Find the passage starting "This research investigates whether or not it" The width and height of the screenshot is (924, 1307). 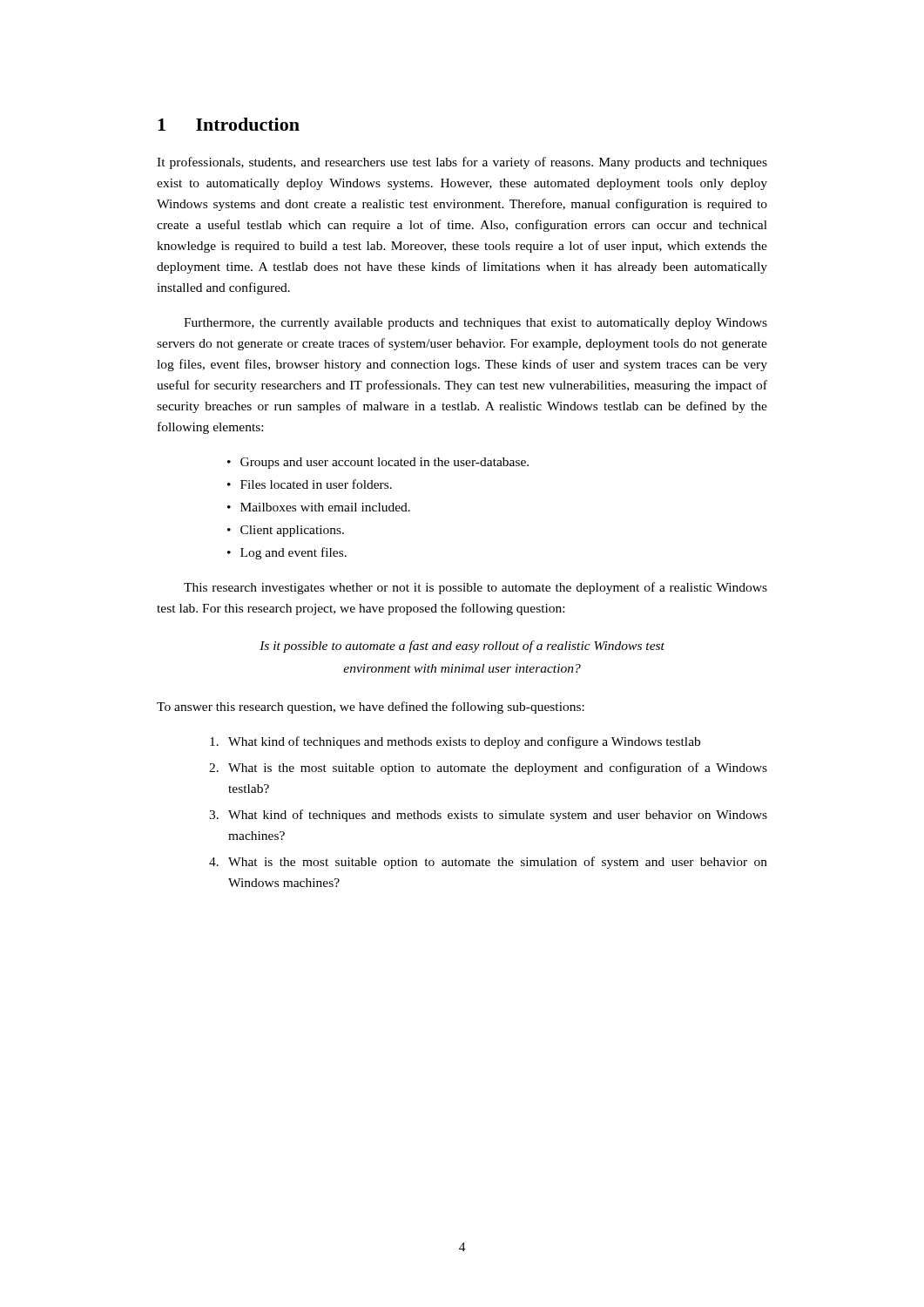(x=462, y=598)
